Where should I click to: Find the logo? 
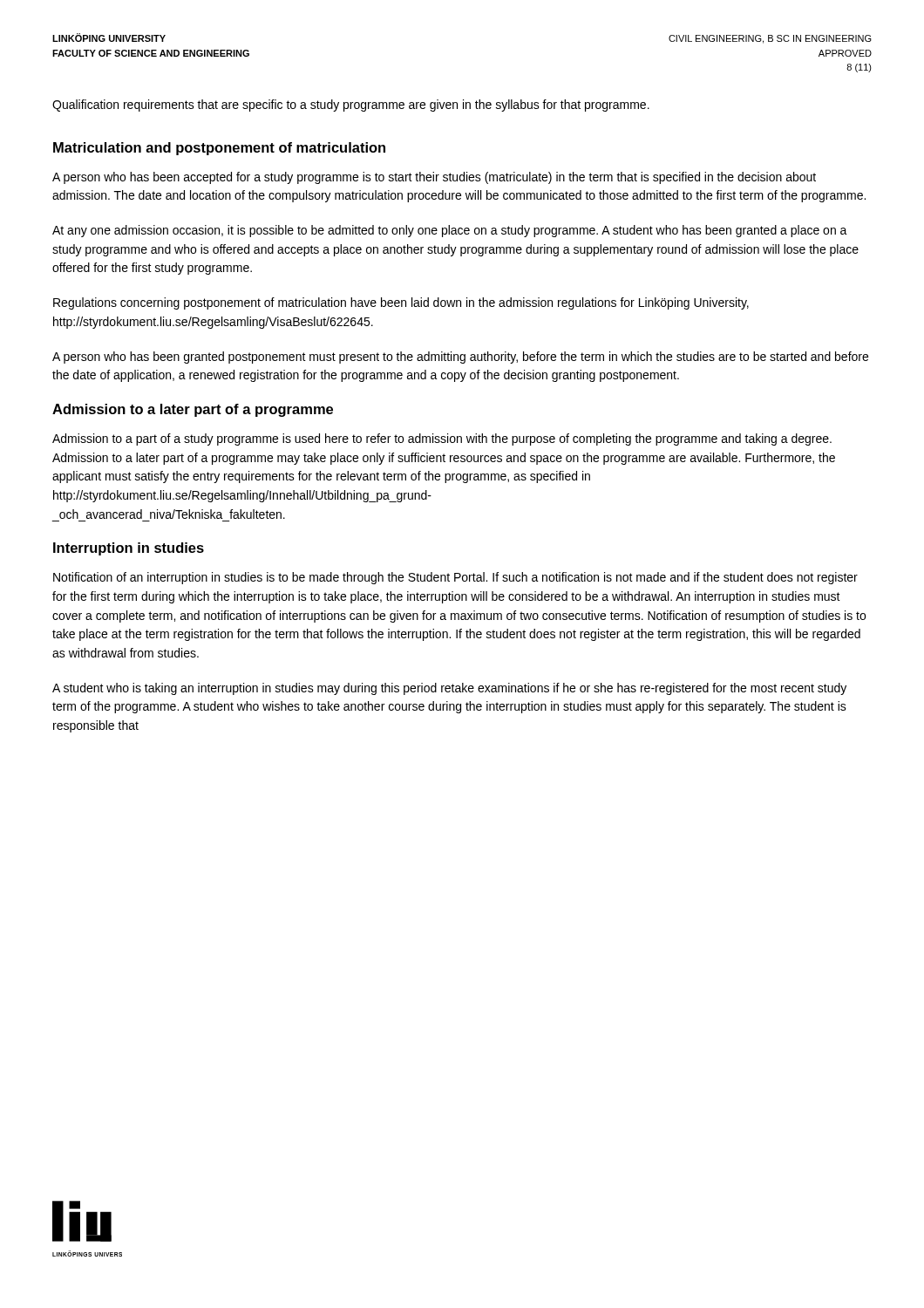(87, 1233)
